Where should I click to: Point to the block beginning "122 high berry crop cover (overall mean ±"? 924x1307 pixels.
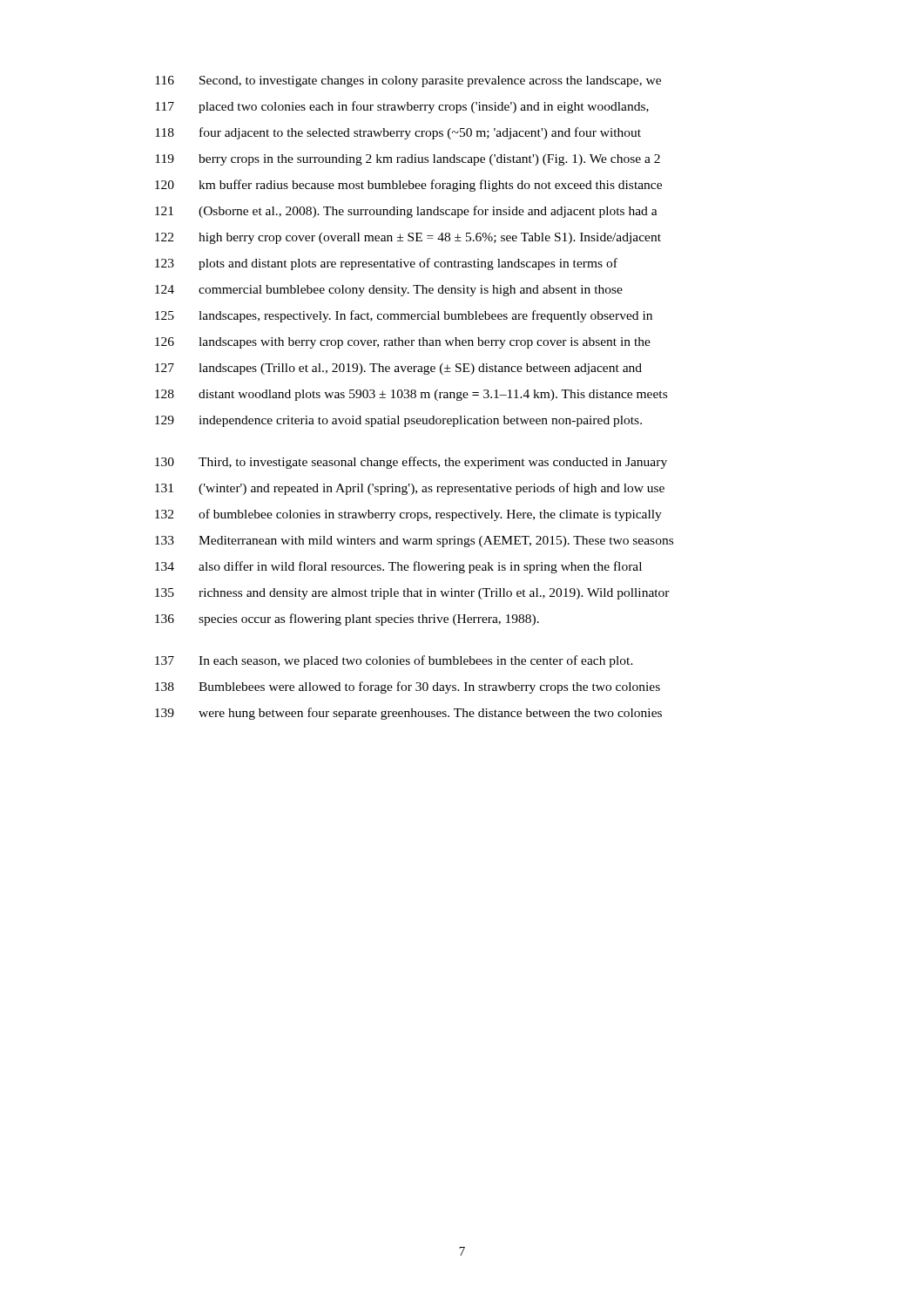click(462, 237)
